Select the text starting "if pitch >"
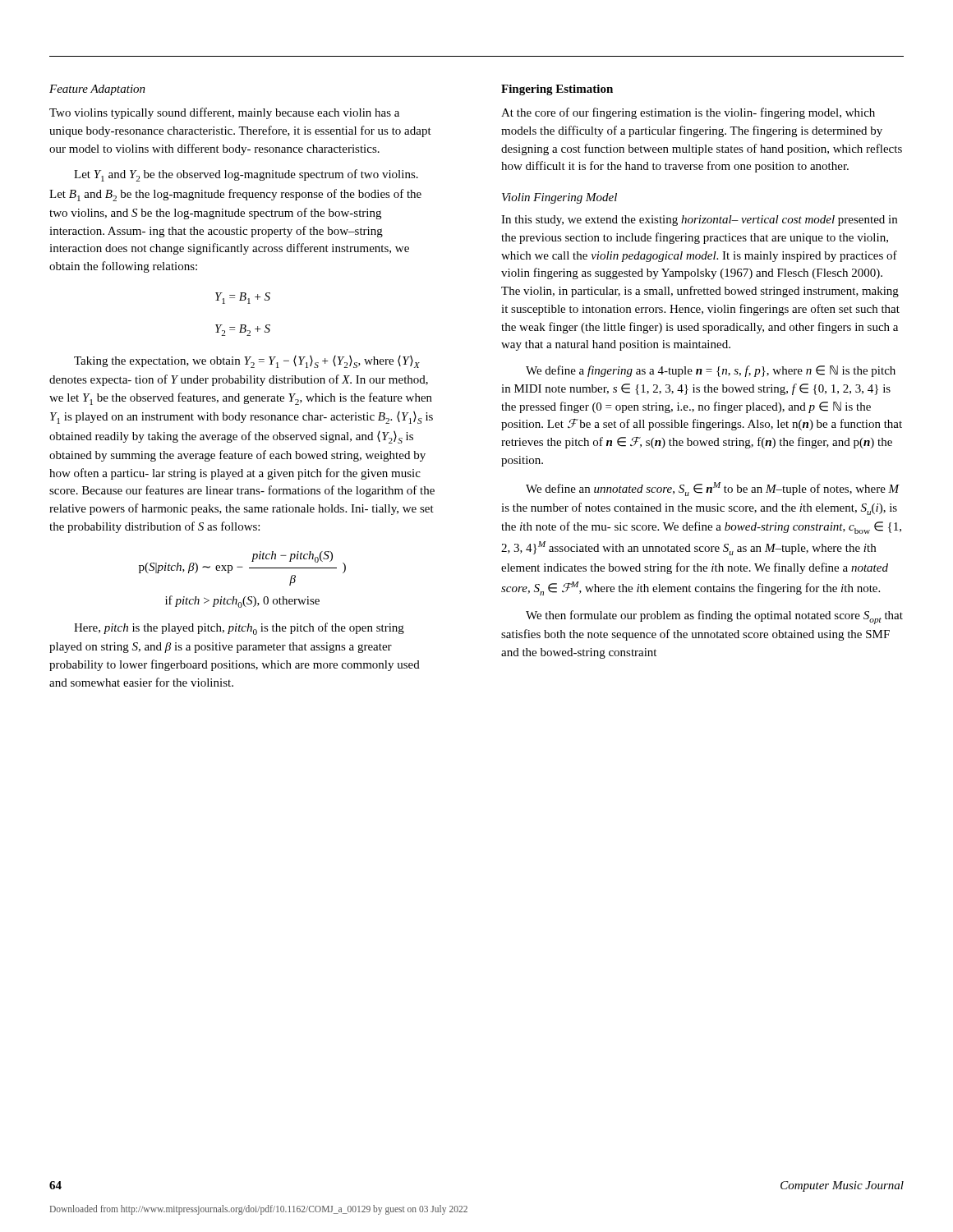The height and width of the screenshot is (1232, 953). [x=242, y=602]
